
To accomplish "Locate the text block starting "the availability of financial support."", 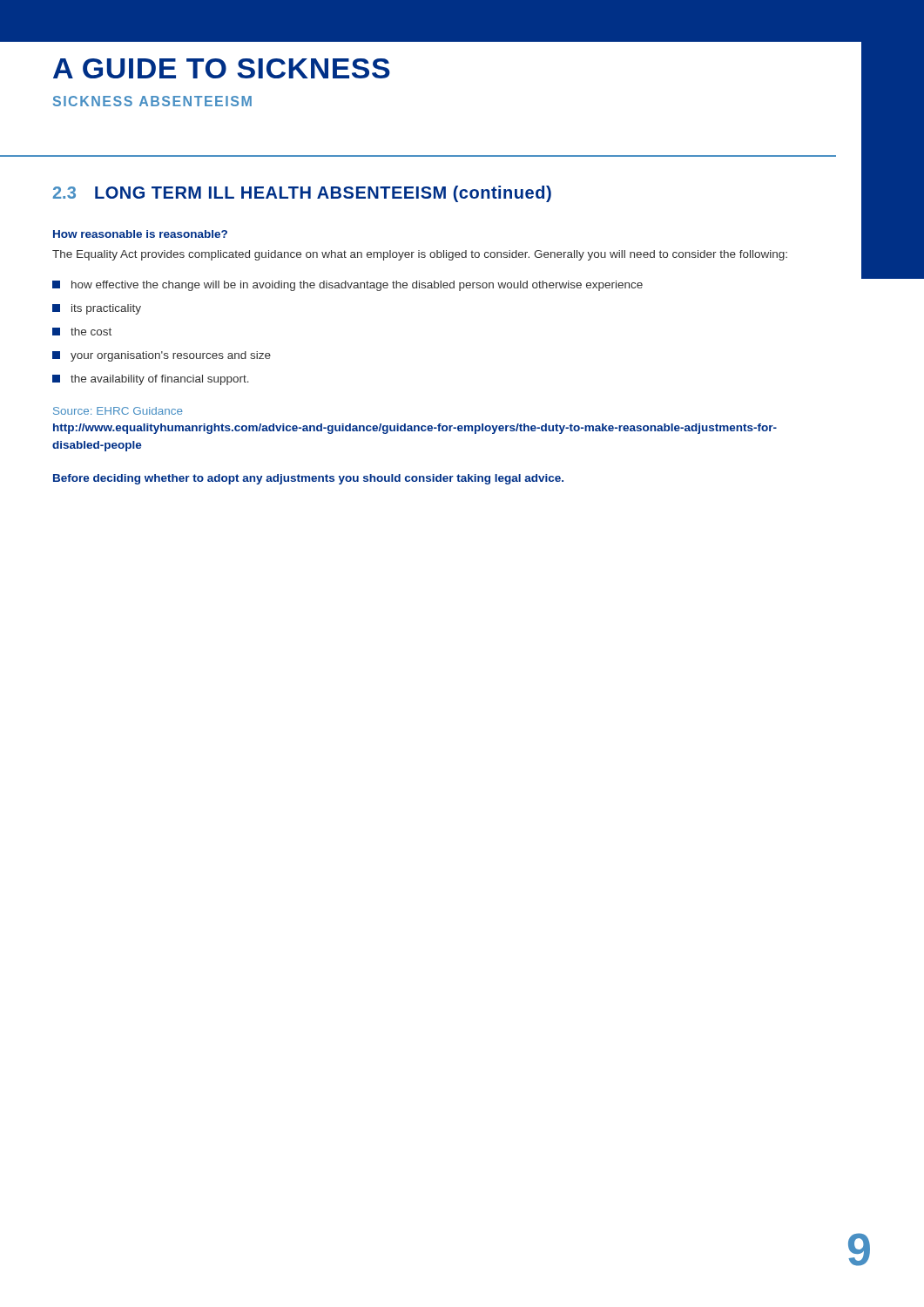I will [151, 380].
